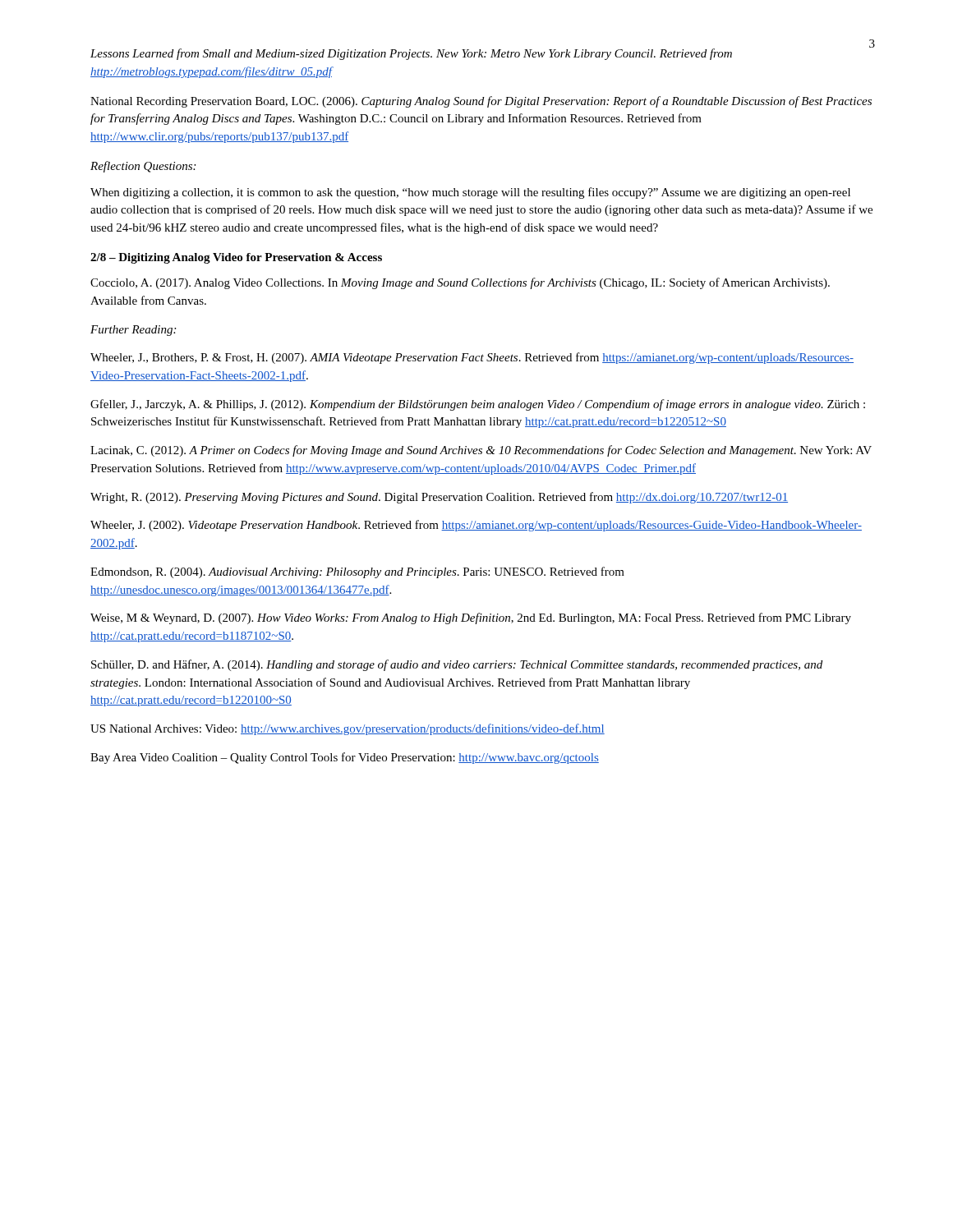Click on the text block that says "Edmondson, R. (2004). Audiovisual Archiving: Philosophy"

[357, 580]
